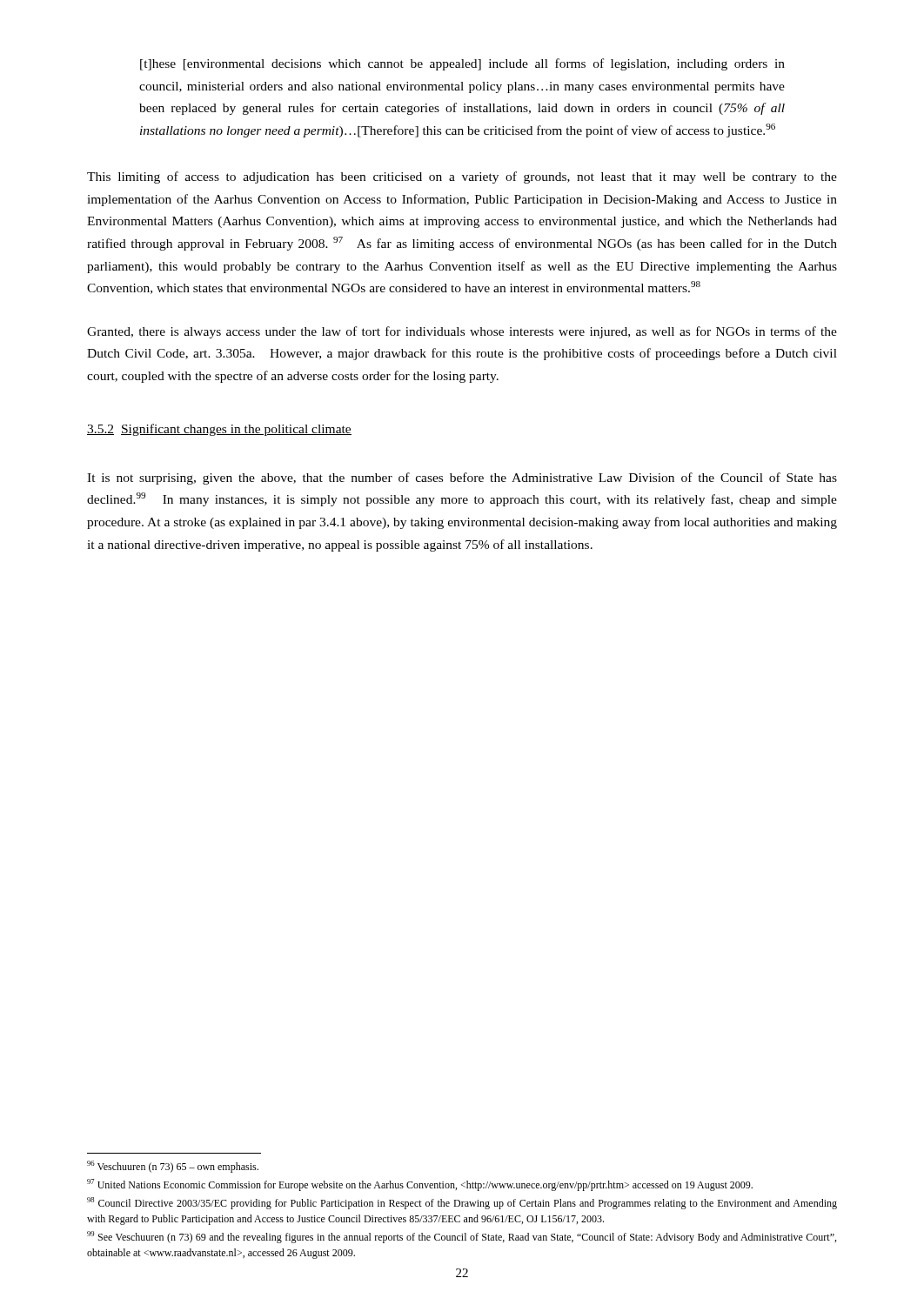The width and height of the screenshot is (924, 1305).
Task: Find the block starting "This limiting of access to adjudication has been"
Action: coord(462,232)
